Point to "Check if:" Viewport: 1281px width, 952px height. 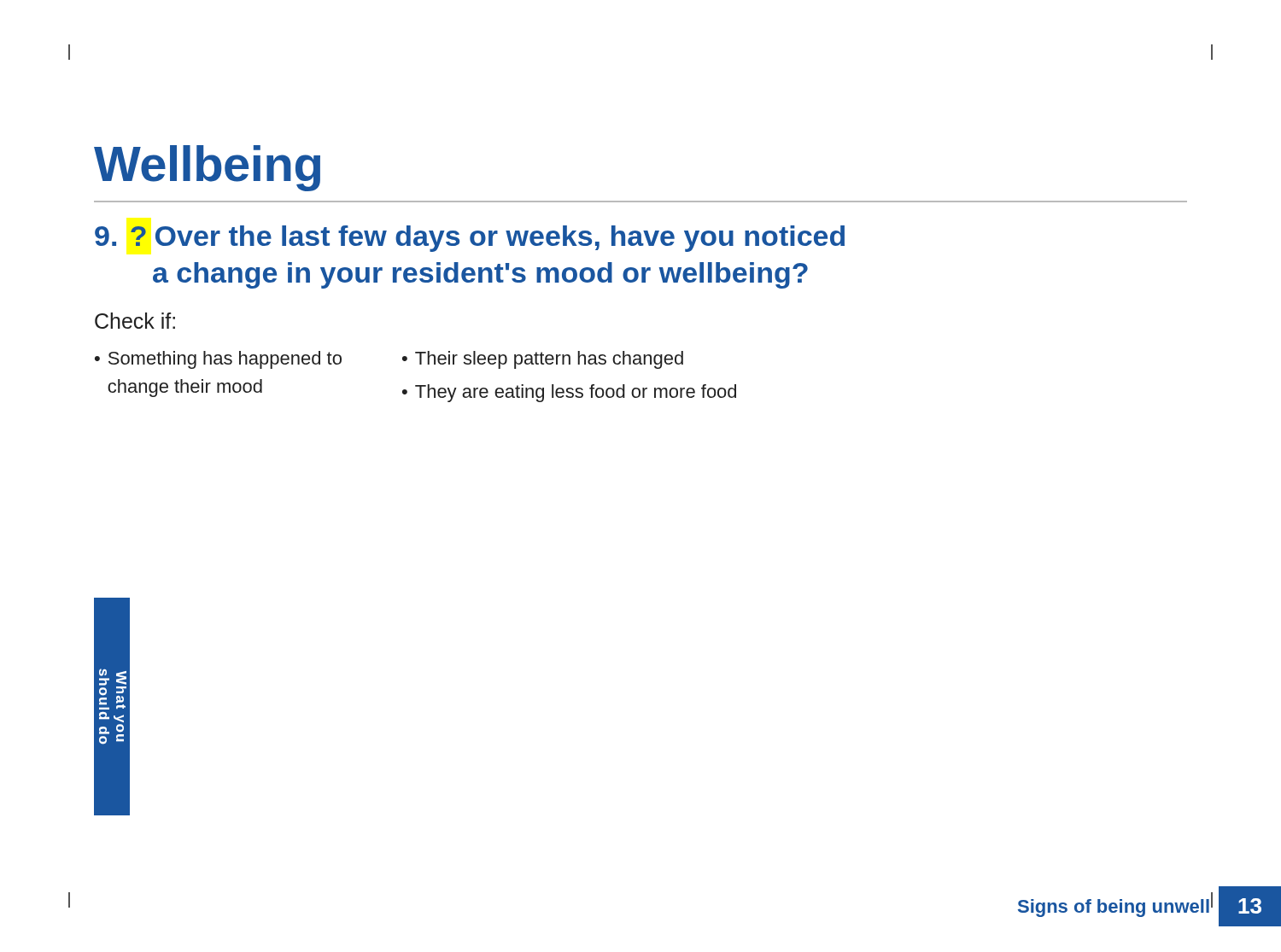click(x=135, y=321)
